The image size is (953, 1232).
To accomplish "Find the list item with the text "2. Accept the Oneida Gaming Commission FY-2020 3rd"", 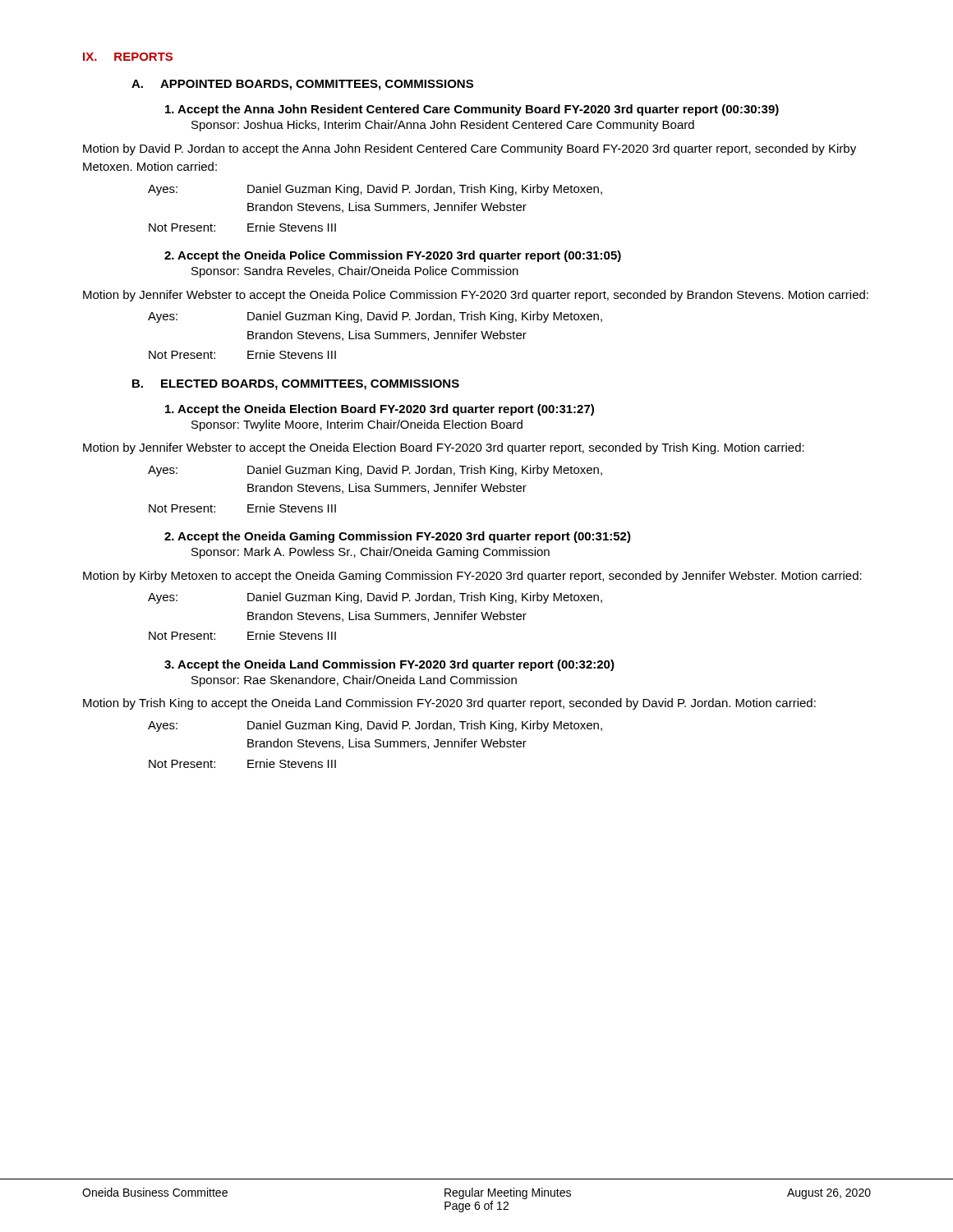I will [x=518, y=545].
